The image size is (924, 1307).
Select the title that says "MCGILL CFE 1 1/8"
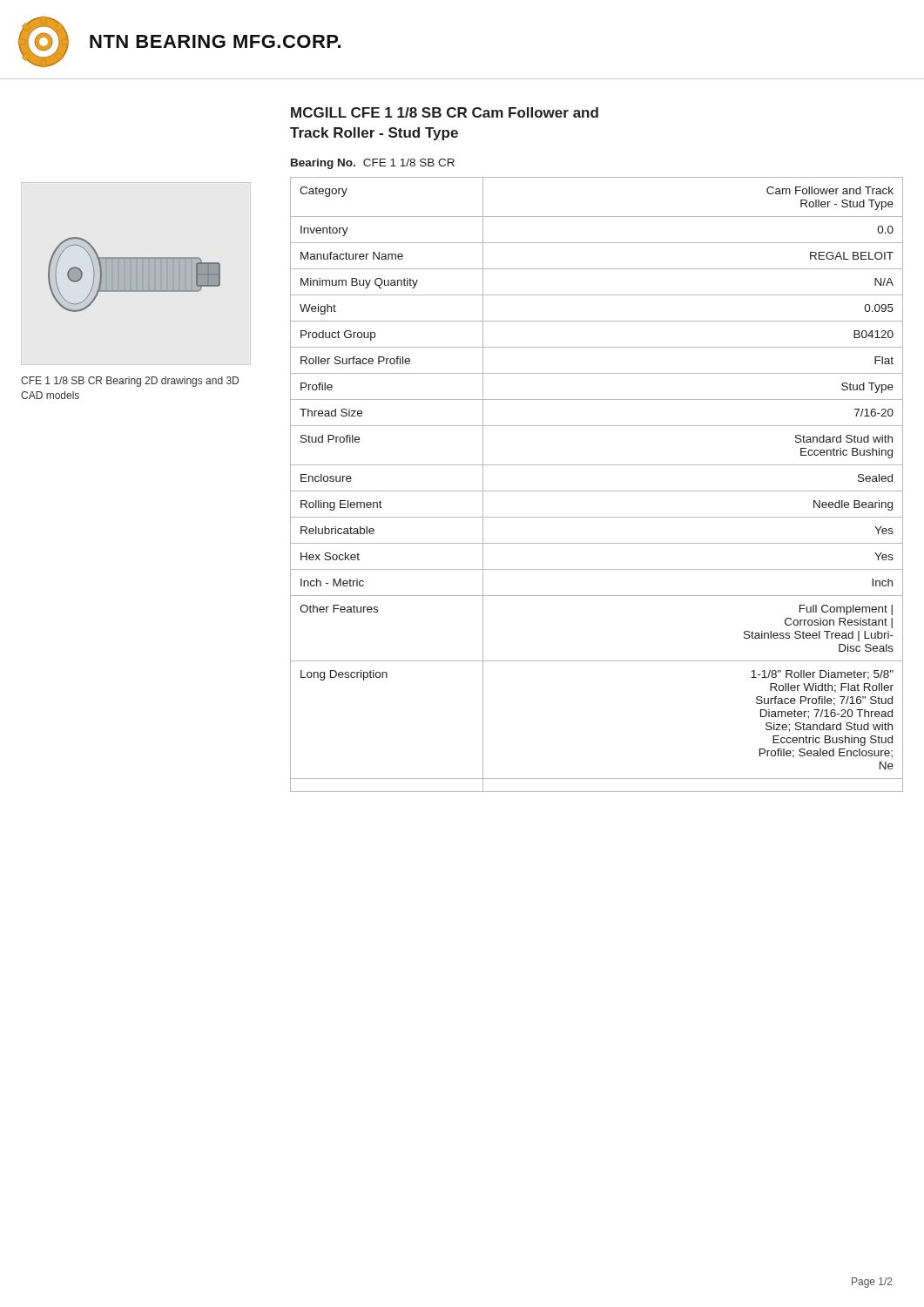(x=445, y=123)
